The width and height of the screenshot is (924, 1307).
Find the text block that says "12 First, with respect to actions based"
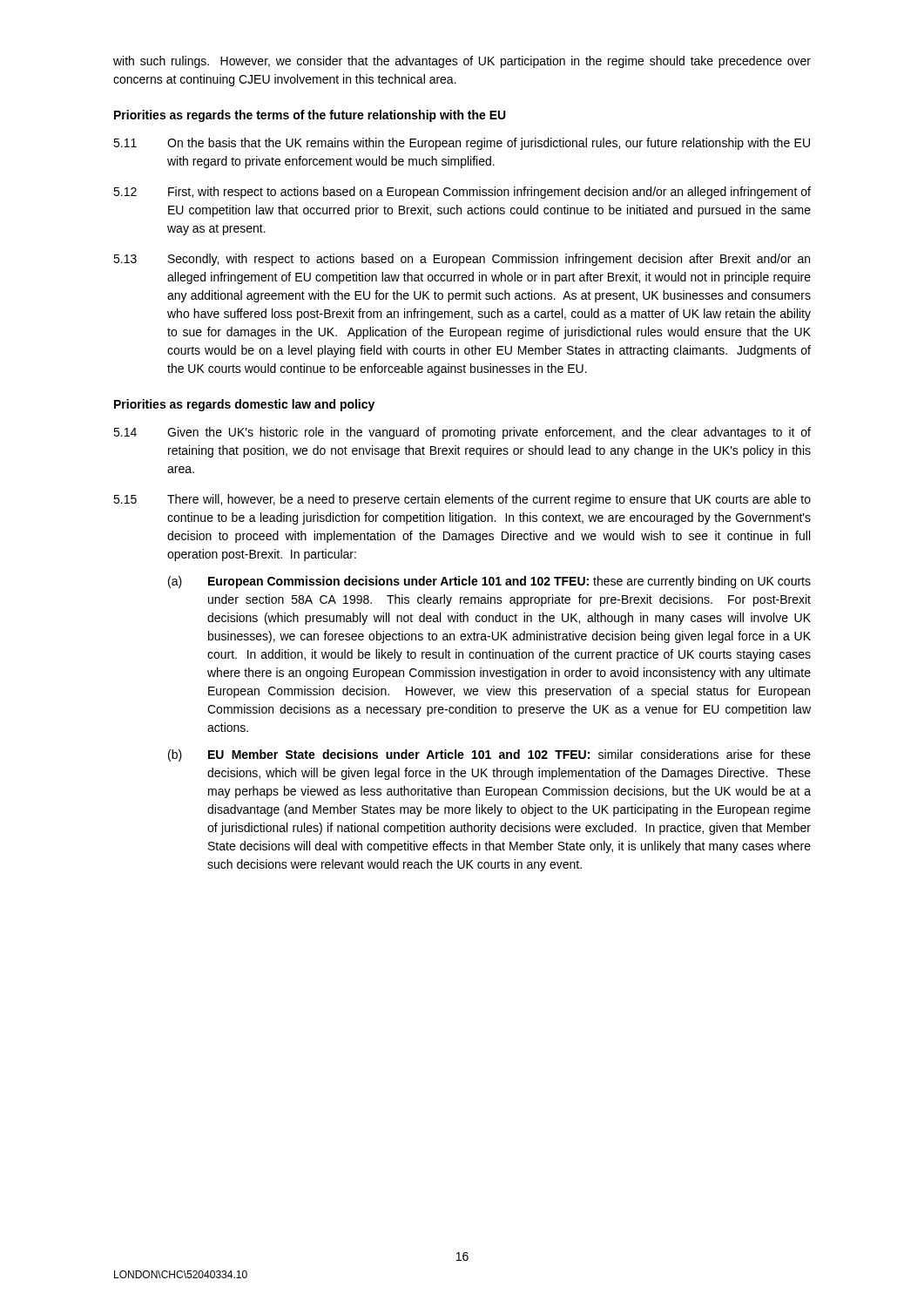tap(462, 210)
